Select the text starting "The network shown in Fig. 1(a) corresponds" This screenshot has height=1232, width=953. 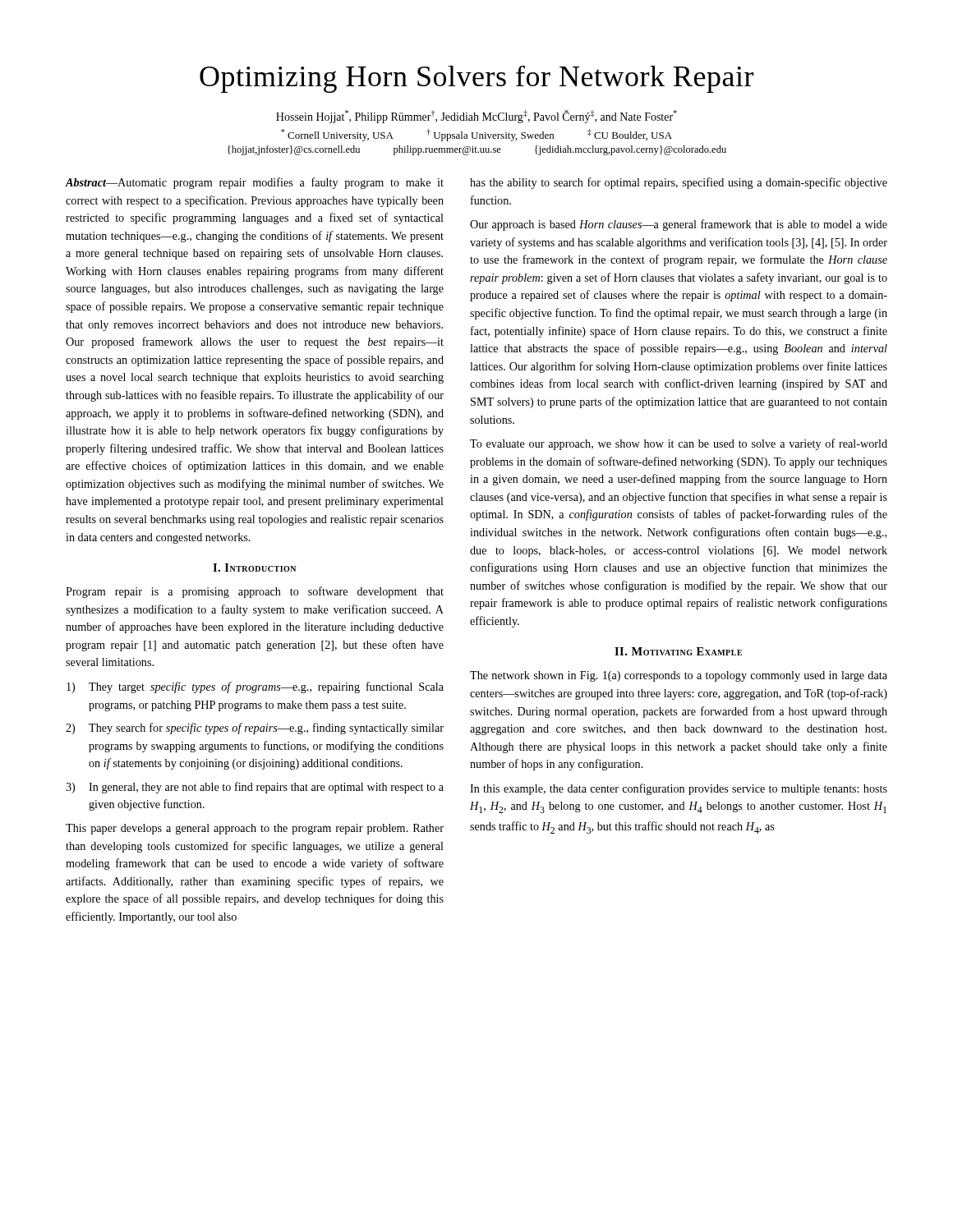coord(679,720)
